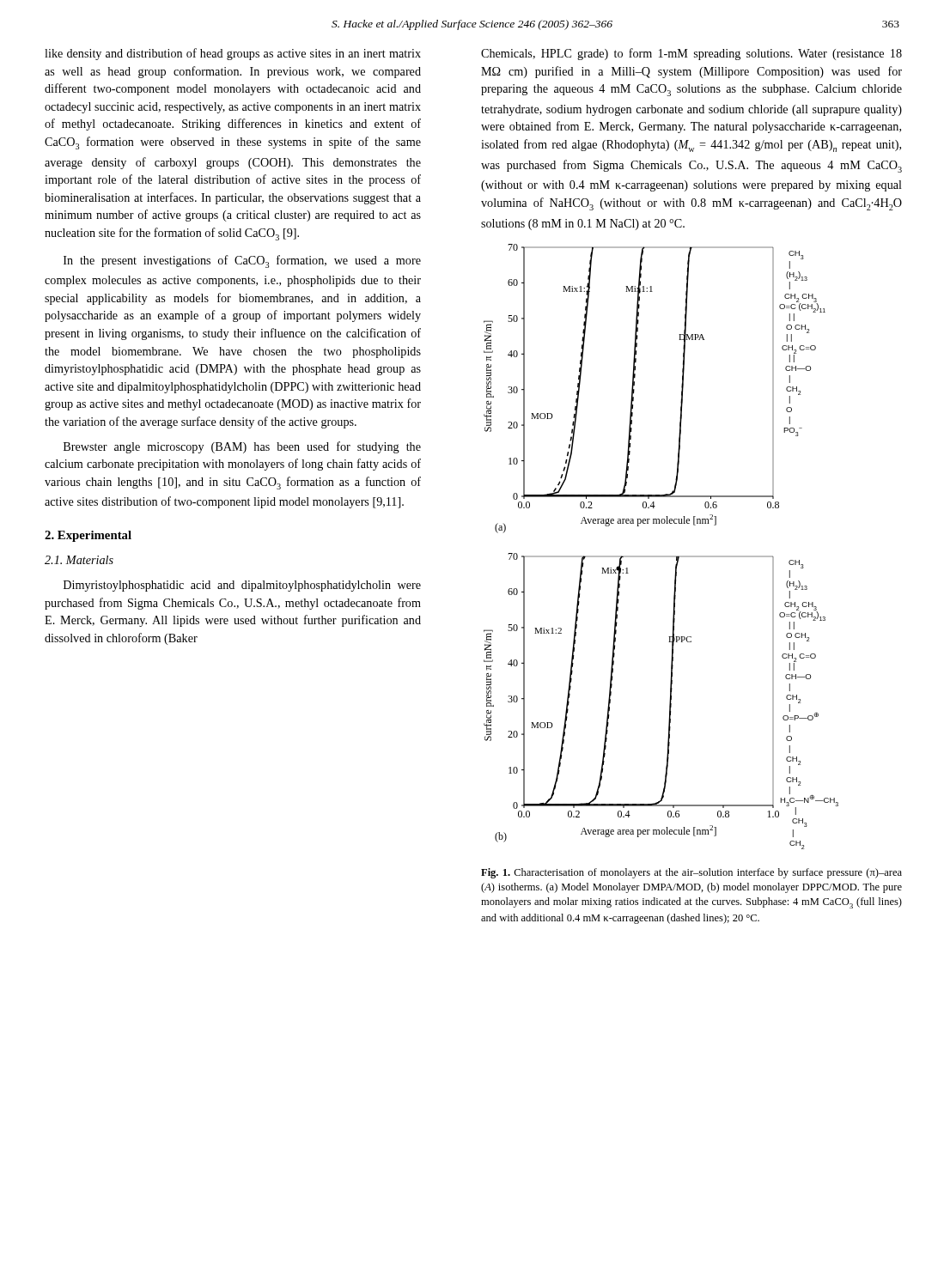944x1288 pixels.
Task: Where is the passage that starts "Dimyristoylphosphatidic acid and dipalmitoylphosphatidylcholin were"?
Action: pos(233,612)
